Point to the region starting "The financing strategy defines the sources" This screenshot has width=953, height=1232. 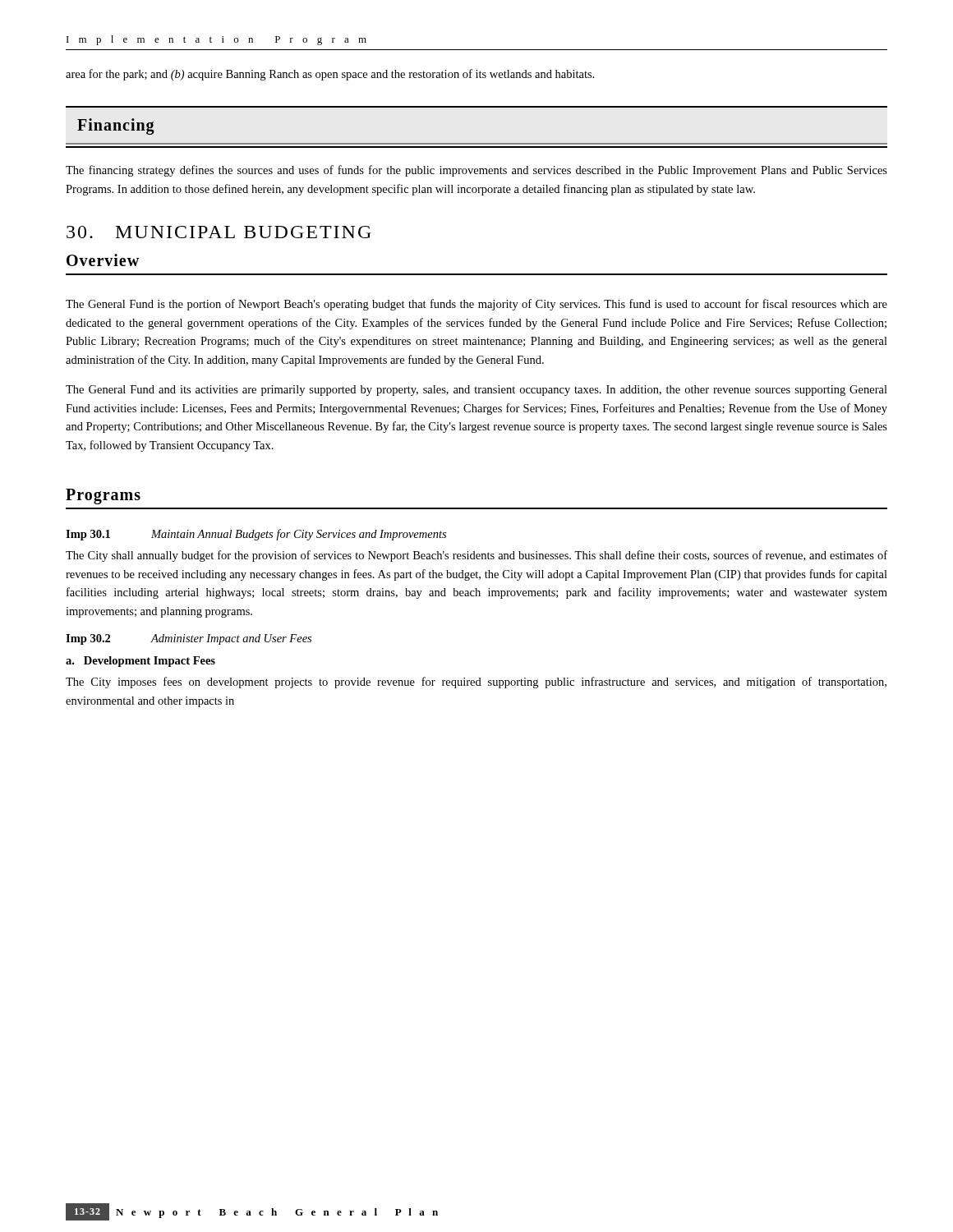[476, 180]
